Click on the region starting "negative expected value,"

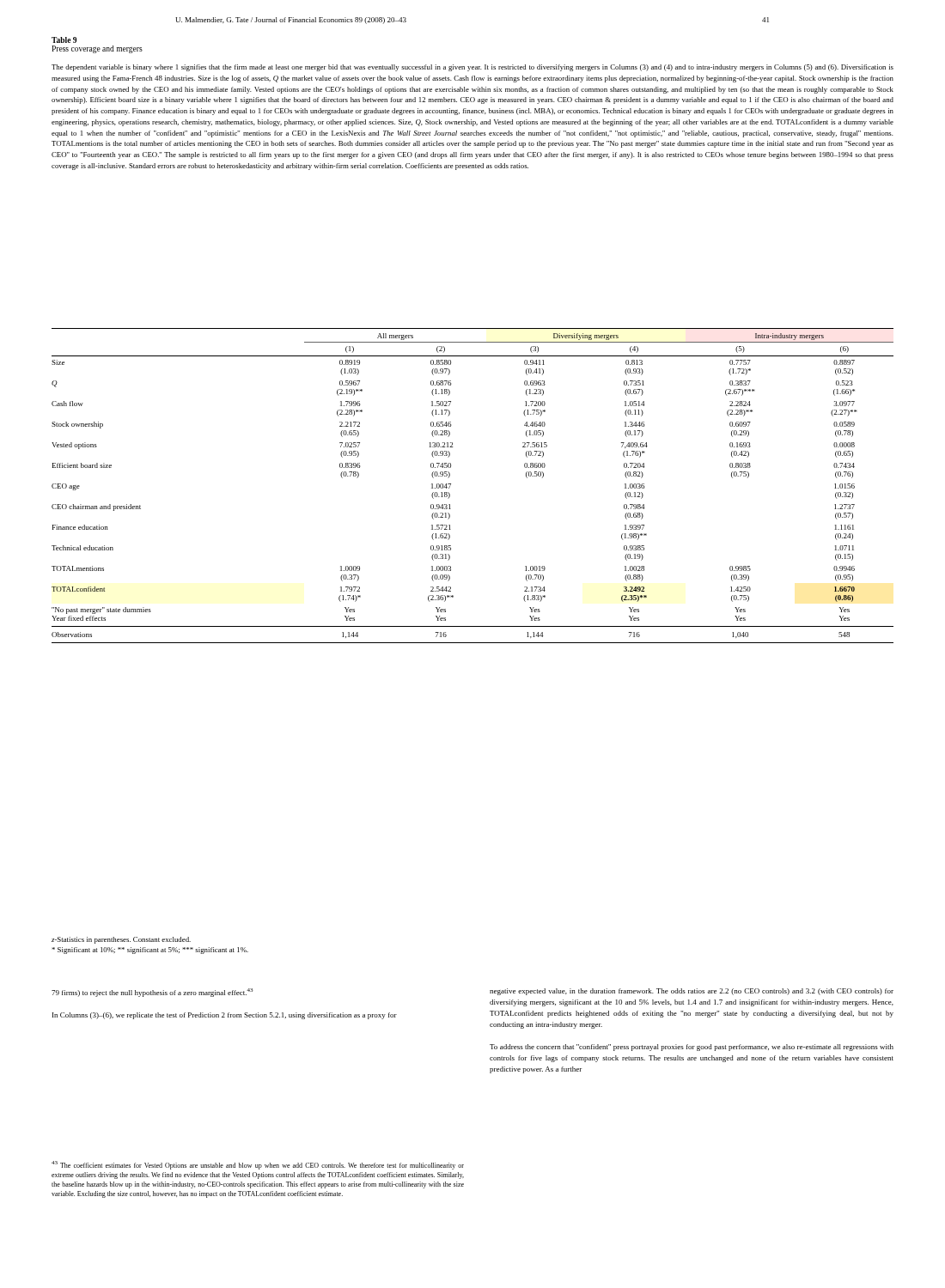point(692,992)
